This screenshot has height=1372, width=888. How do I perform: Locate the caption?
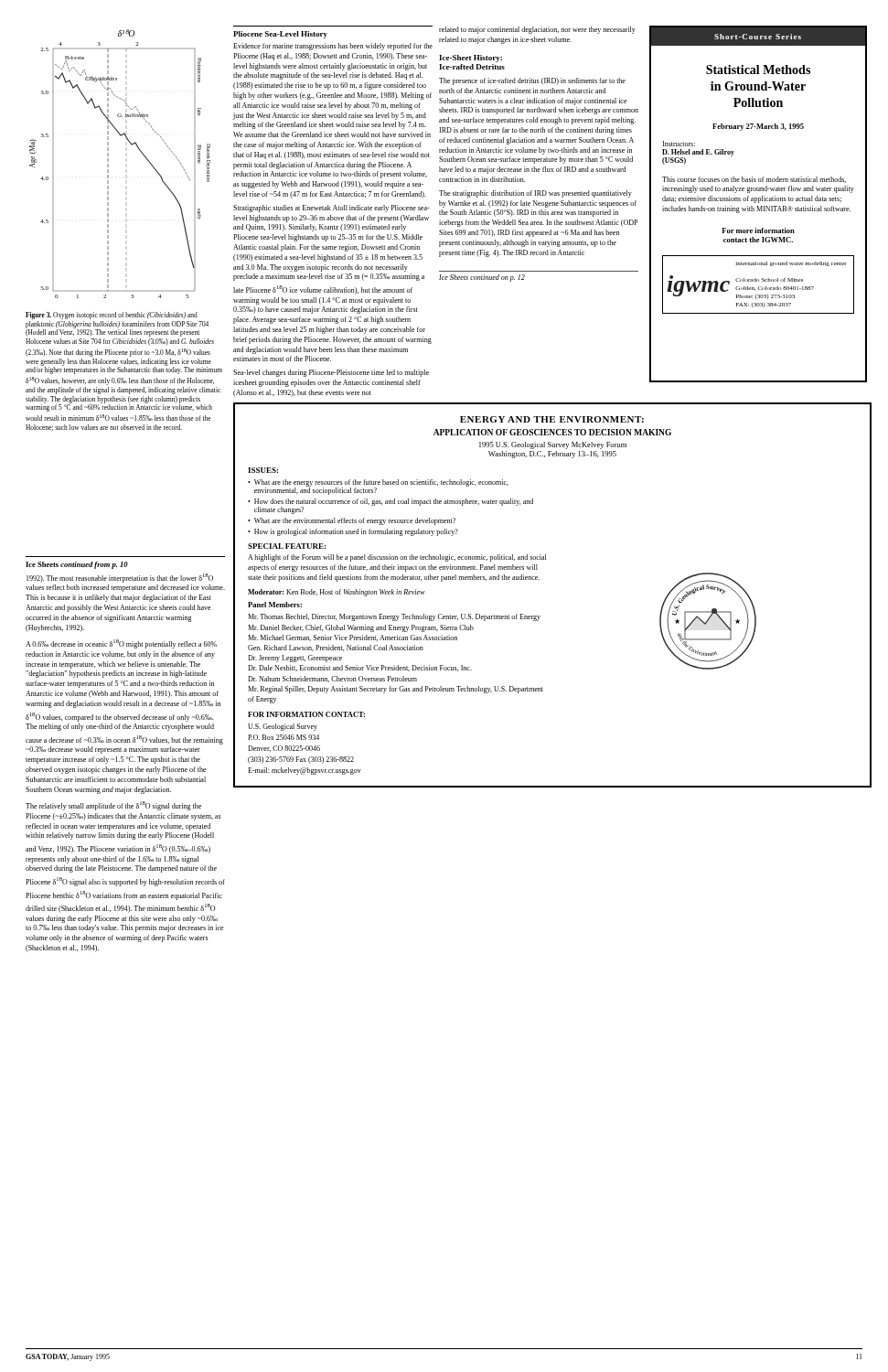[124, 371]
